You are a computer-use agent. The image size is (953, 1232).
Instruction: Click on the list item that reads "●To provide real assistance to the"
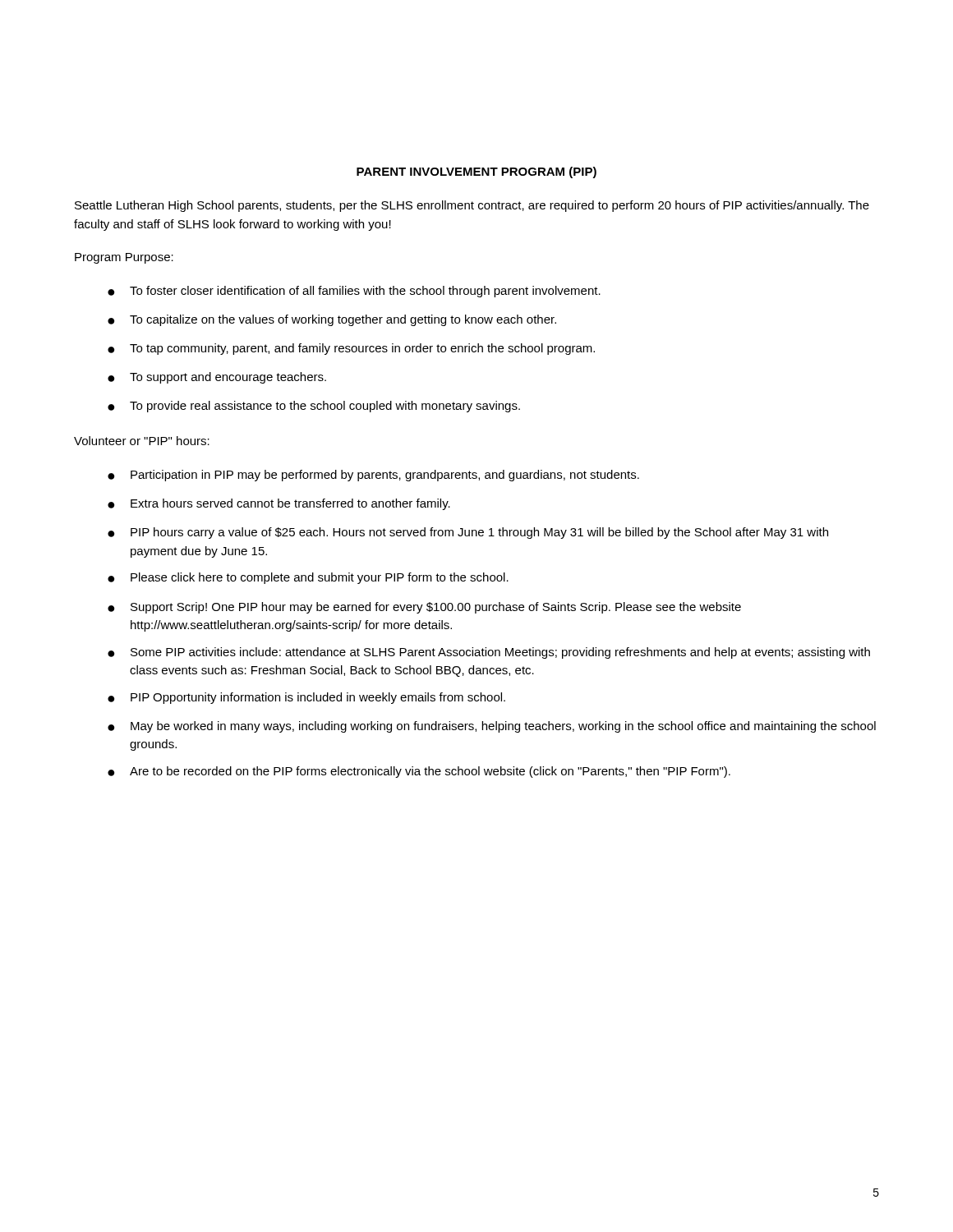pos(493,407)
